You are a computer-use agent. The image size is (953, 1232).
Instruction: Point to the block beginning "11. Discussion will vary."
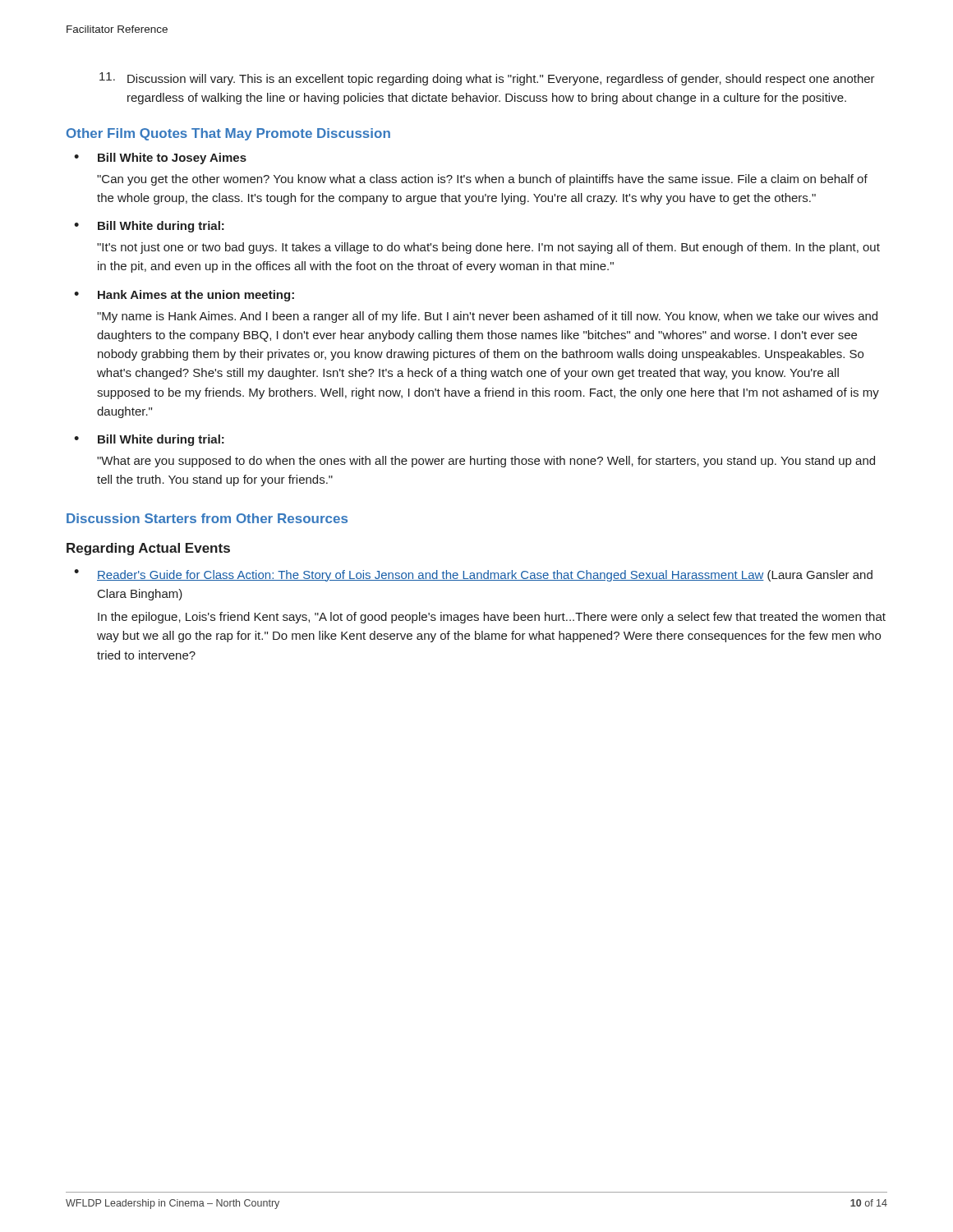pyautogui.click(x=493, y=88)
